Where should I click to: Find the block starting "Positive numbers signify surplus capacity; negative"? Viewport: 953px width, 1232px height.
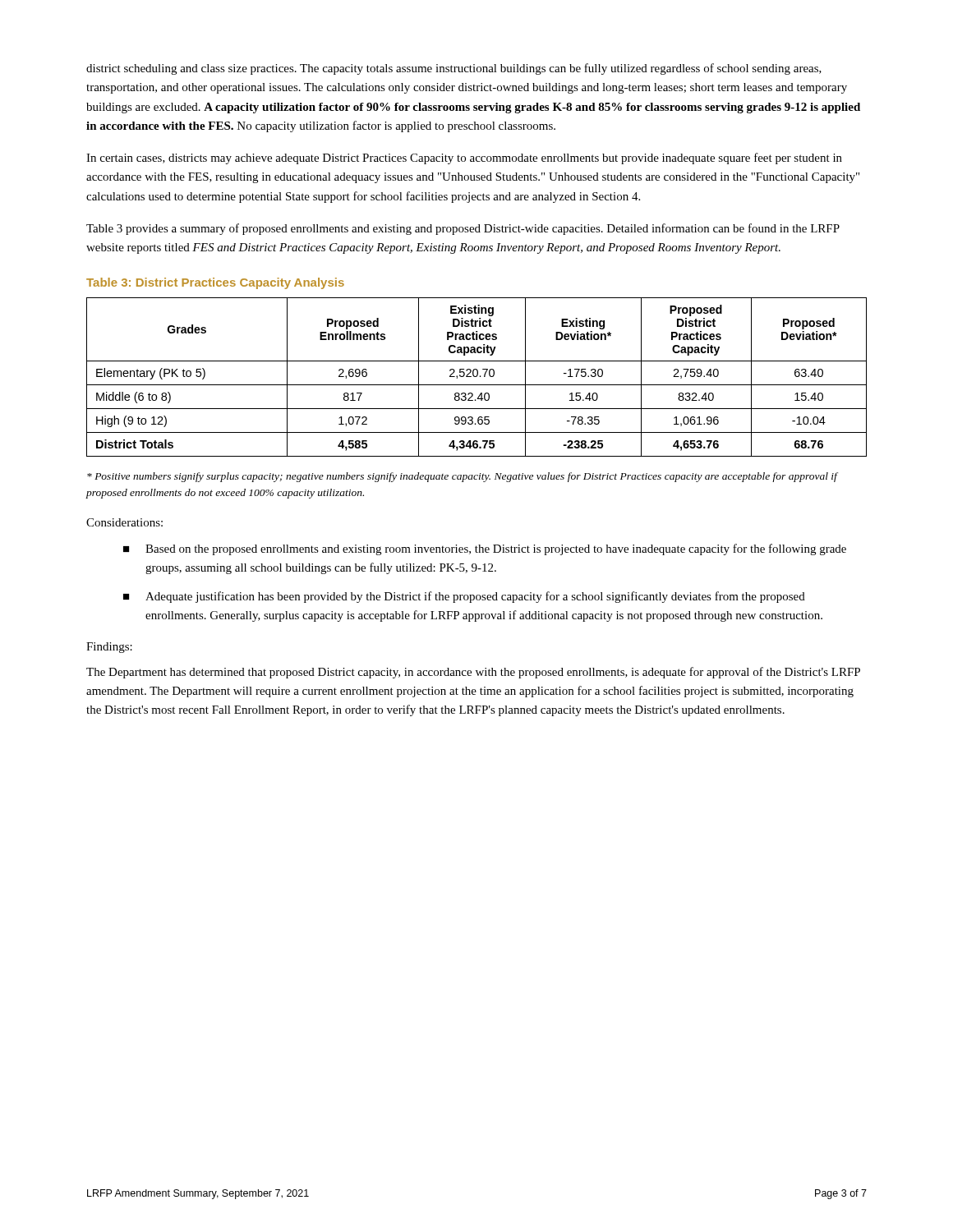462,484
